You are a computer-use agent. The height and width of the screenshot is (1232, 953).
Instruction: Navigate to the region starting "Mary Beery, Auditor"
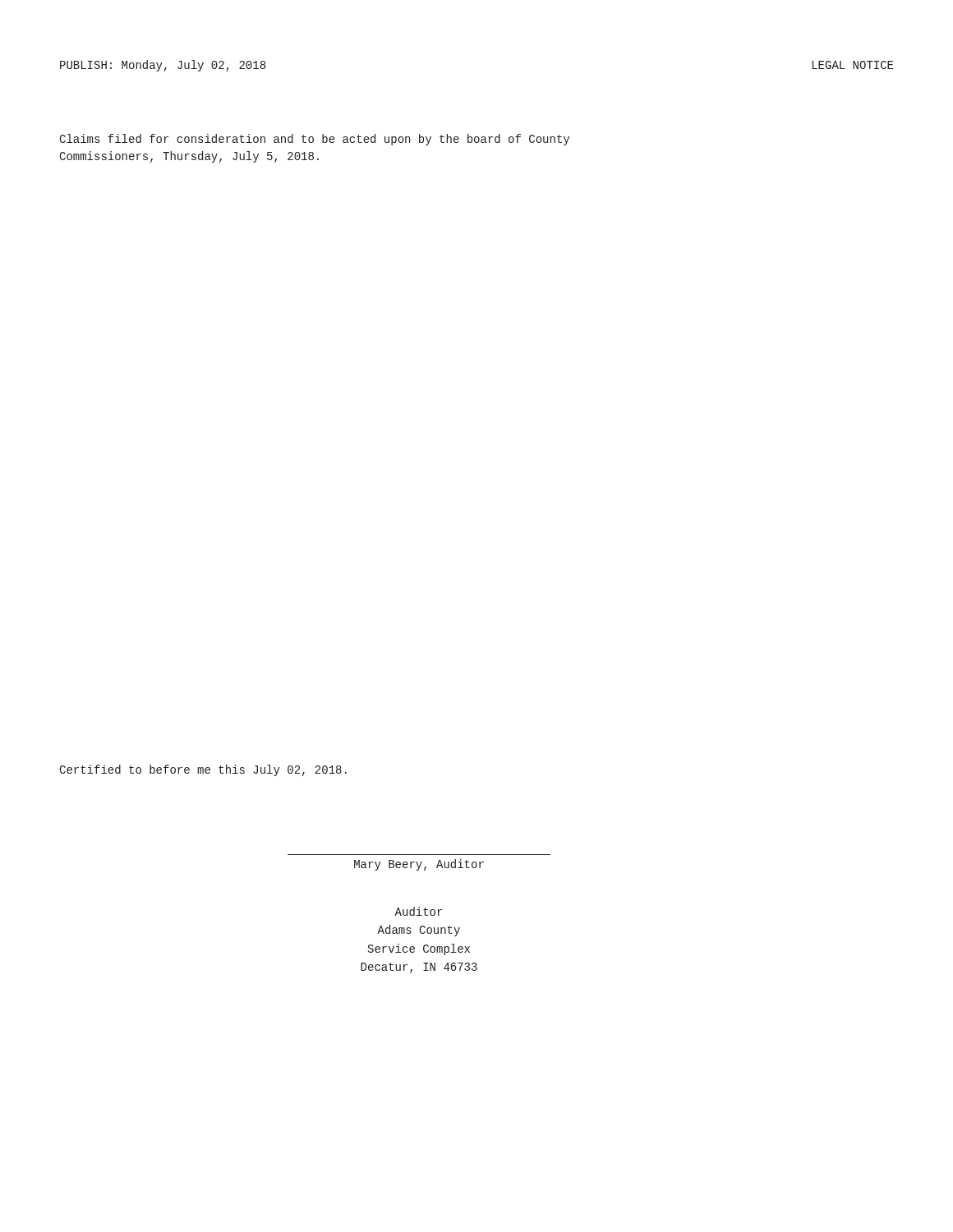tap(419, 863)
